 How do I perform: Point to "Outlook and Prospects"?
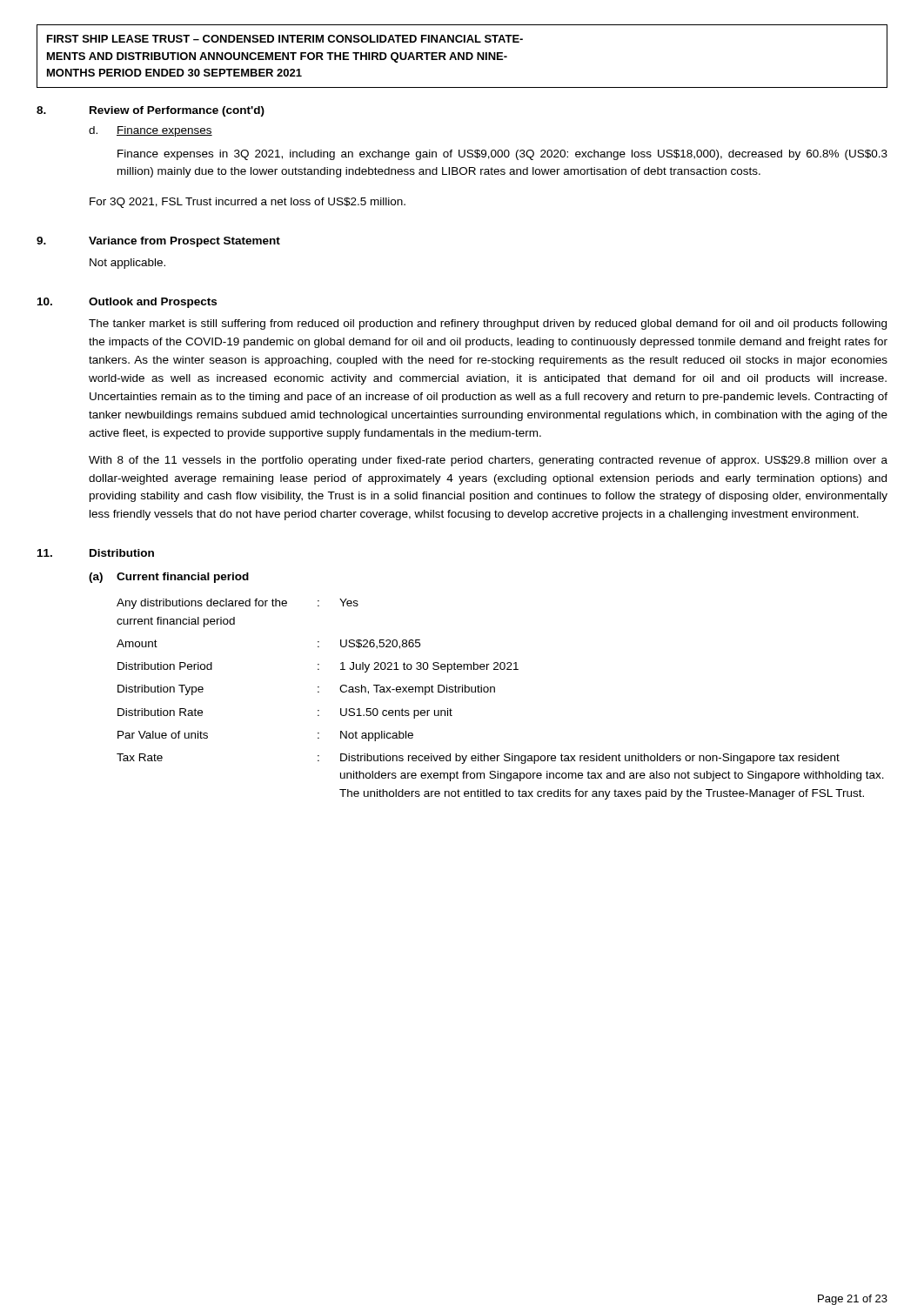[153, 302]
